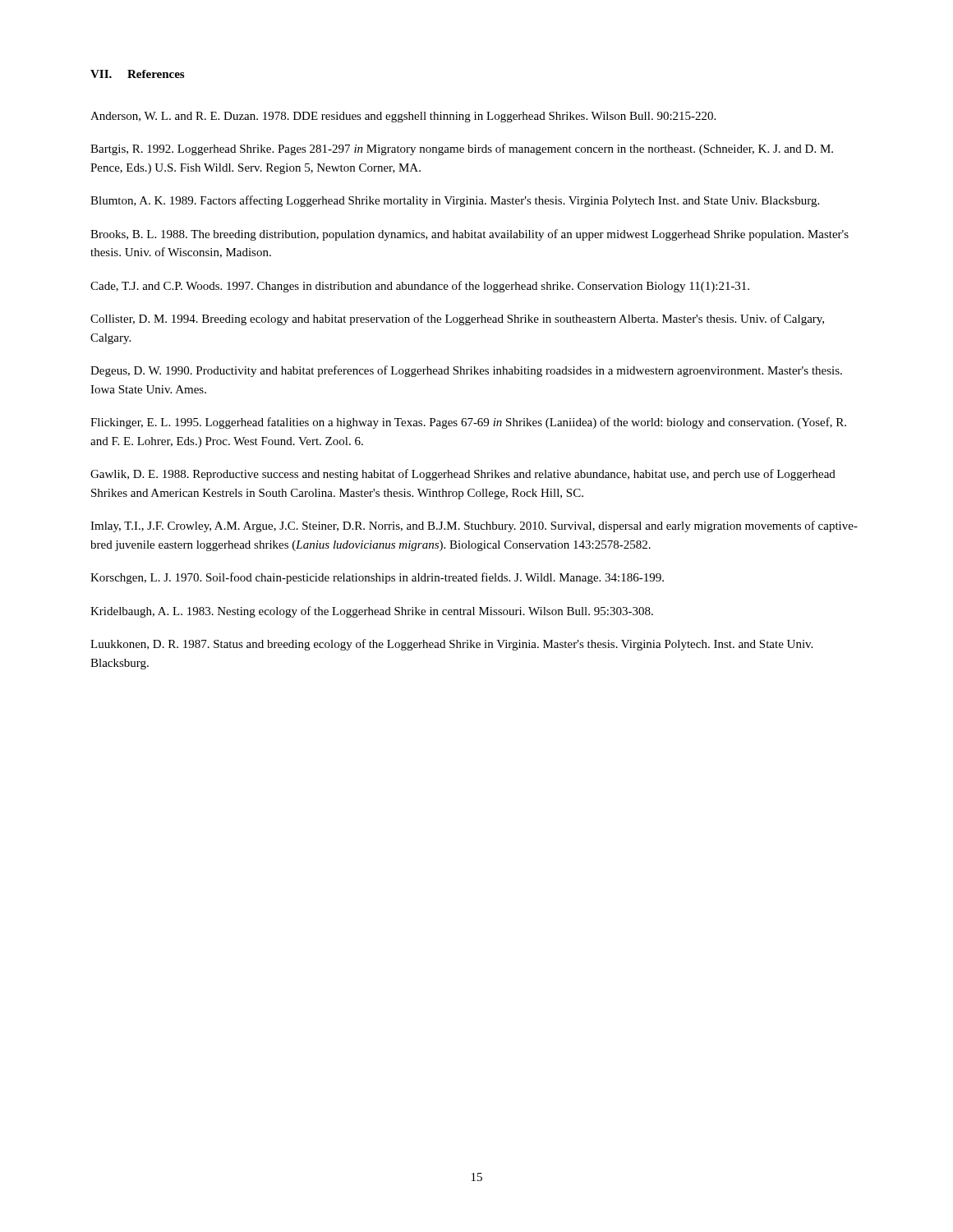This screenshot has width=953, height=1232.
Task: Point to the element starting "Bartgis, R. 1992. Loggerhead Shrike. Pages 281-297 in"
Action: 462,158
